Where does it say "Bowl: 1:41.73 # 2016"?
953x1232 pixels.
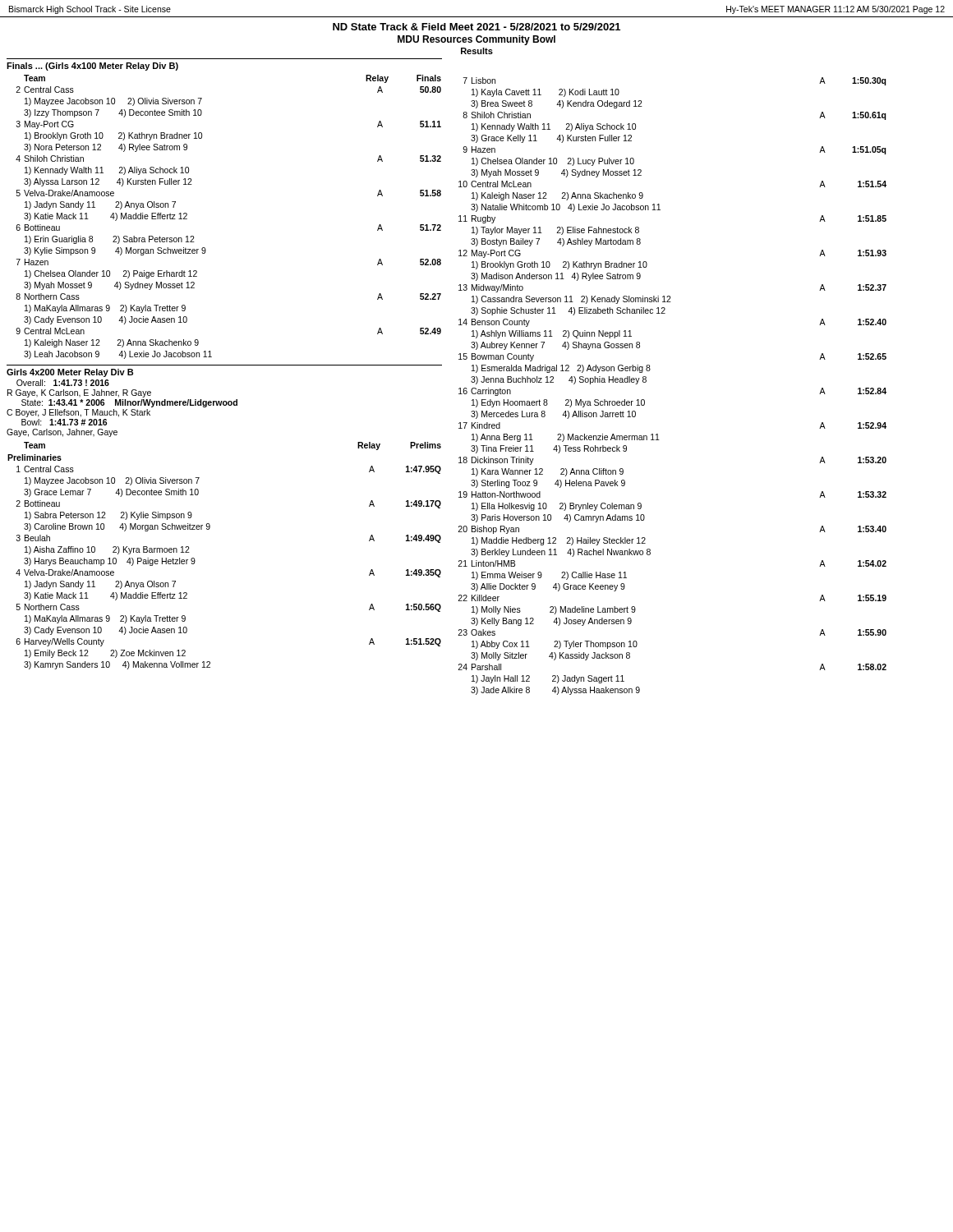pos(57,422)
